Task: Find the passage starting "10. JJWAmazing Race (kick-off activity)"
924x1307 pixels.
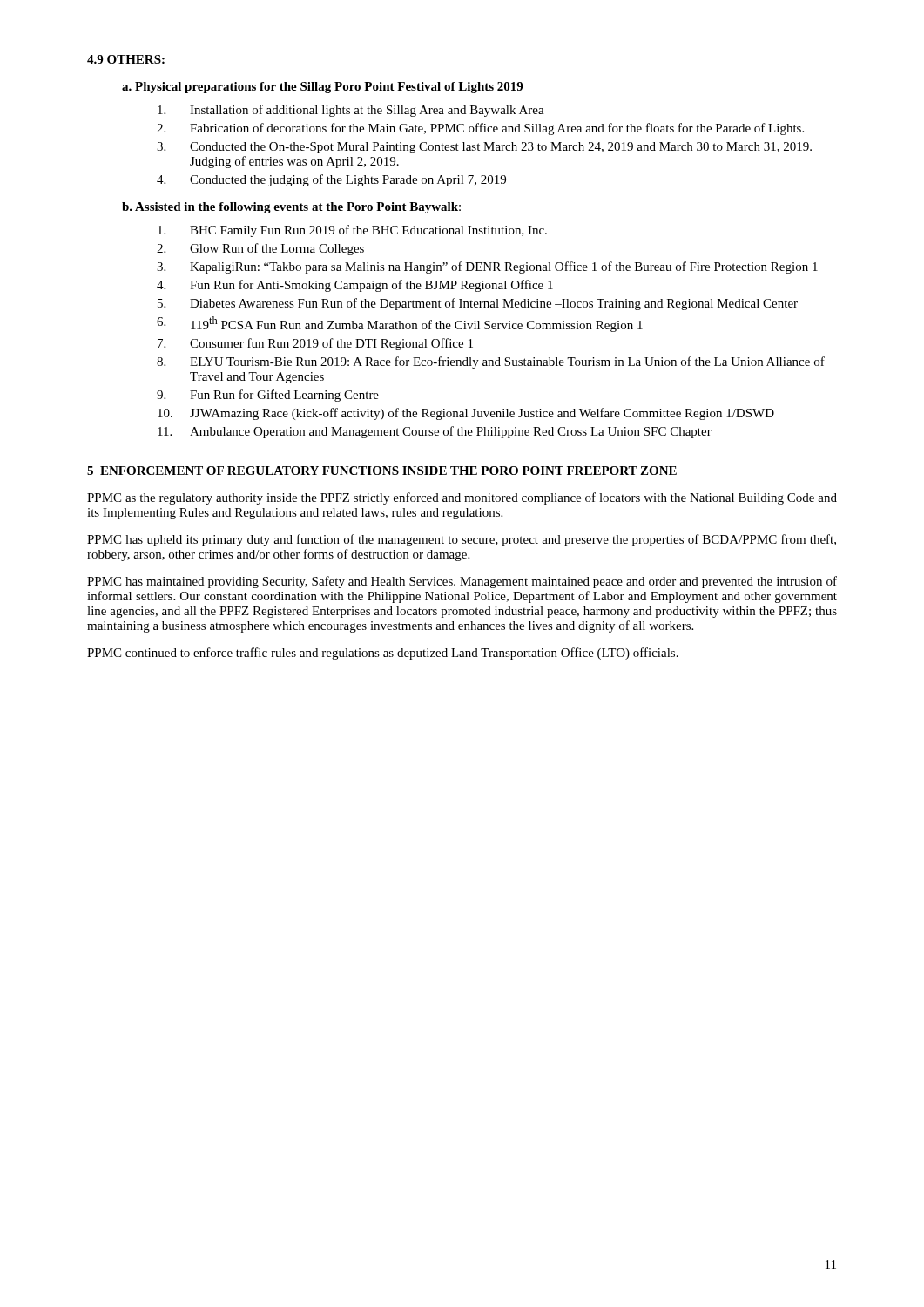Action: pos(497,413)
